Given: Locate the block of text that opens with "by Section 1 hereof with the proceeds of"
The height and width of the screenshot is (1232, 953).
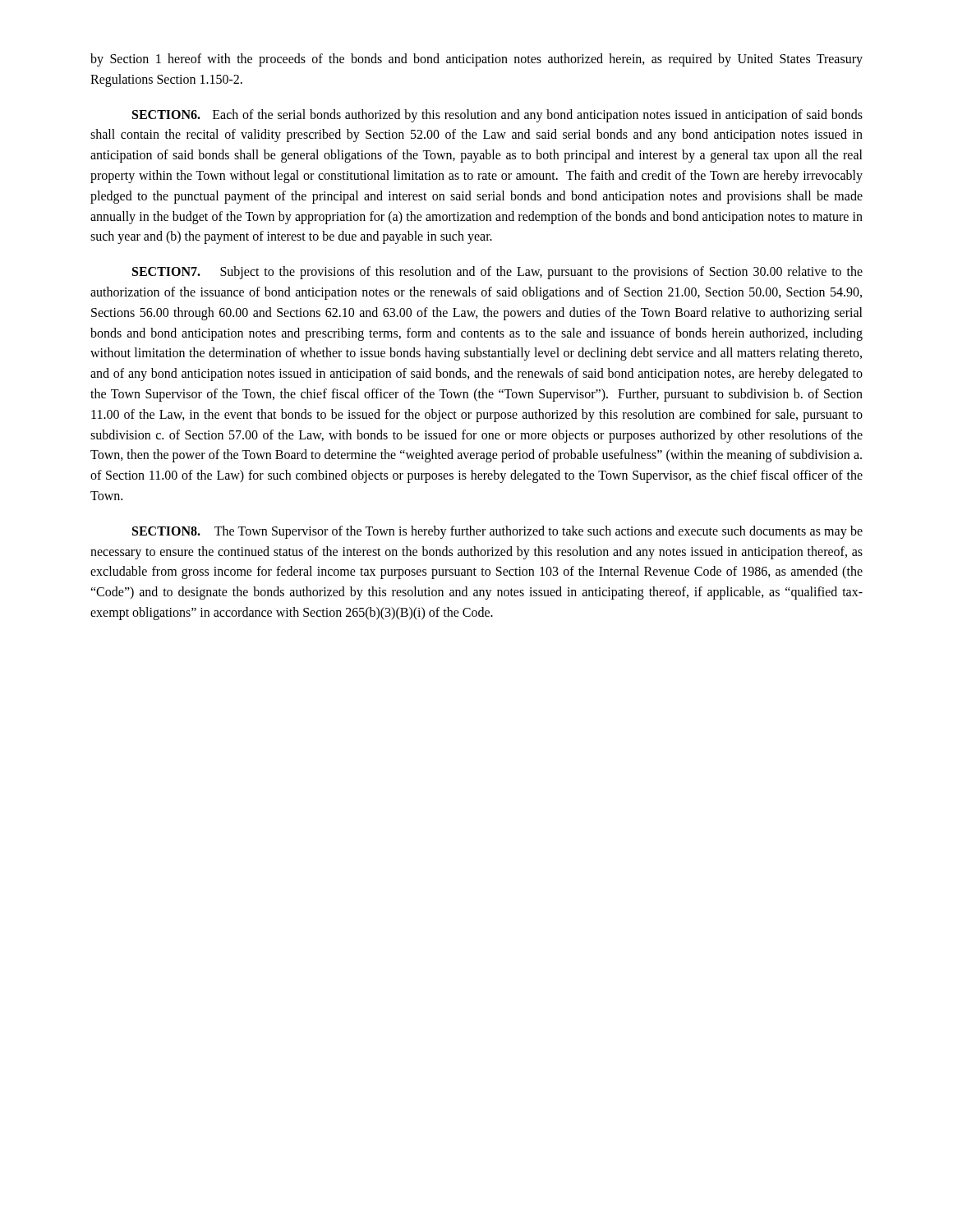Looking at the screenshot, I should click(x=476, y=70).
